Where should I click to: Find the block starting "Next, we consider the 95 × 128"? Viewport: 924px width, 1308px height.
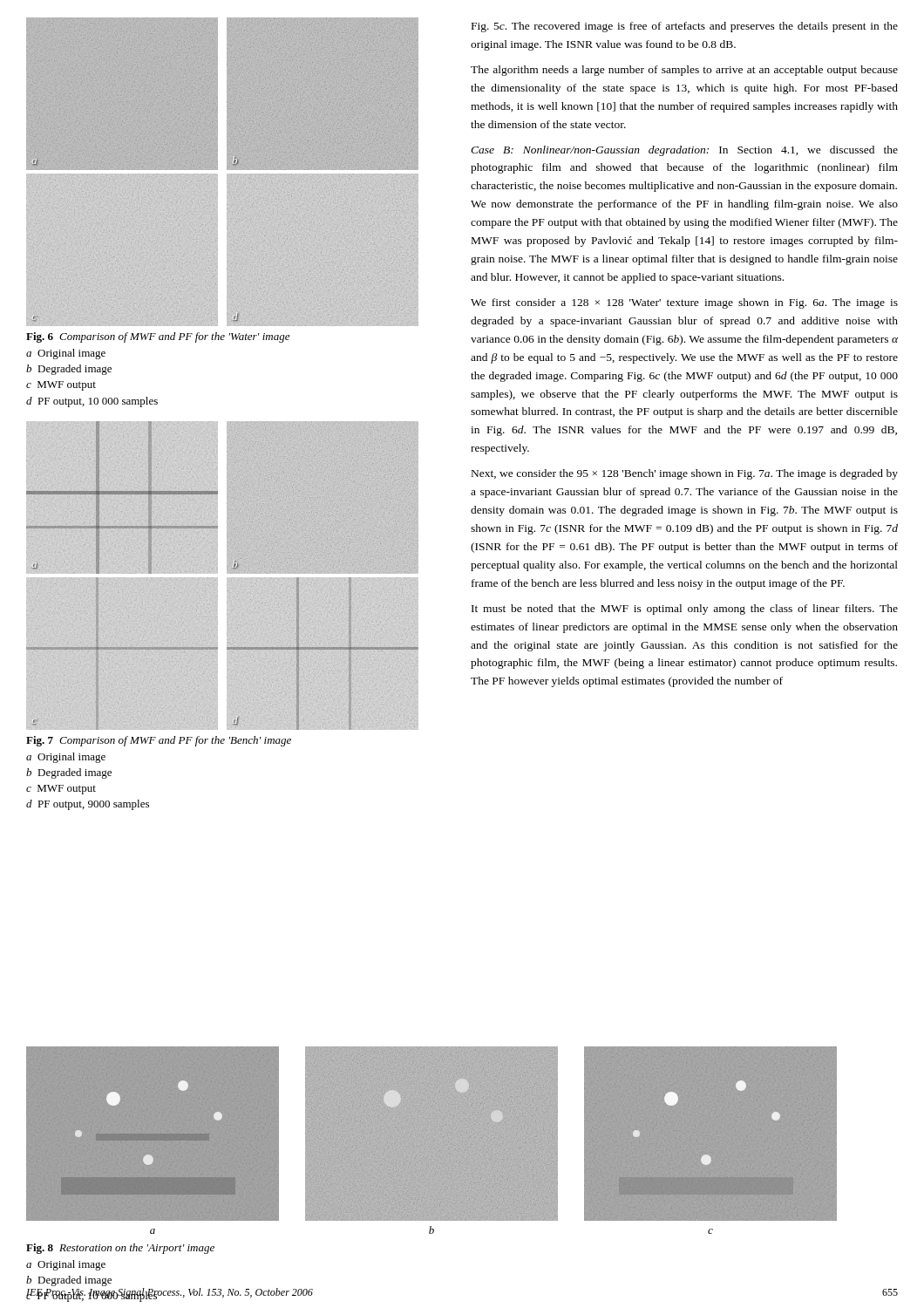[x=684, y=528]
